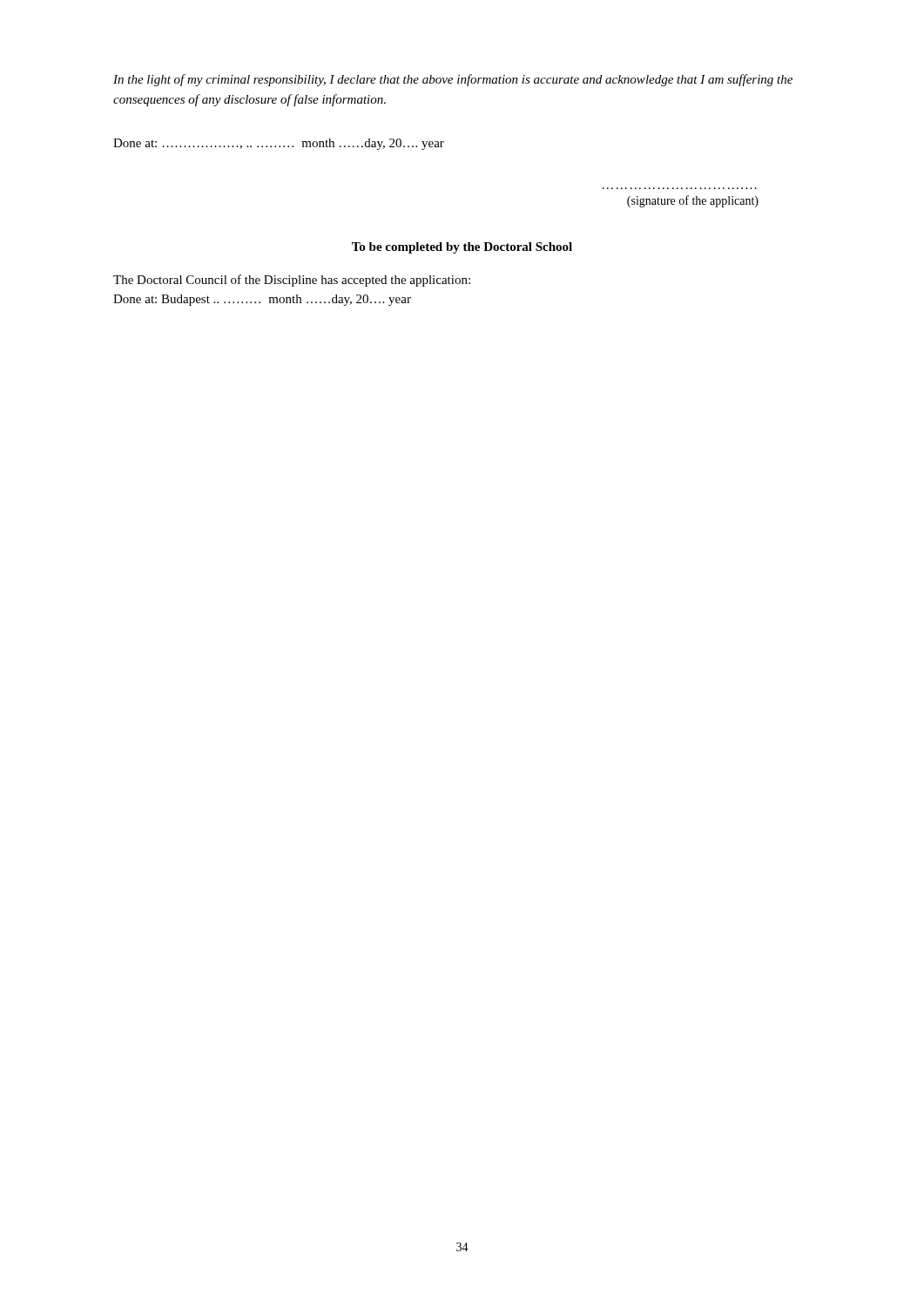Locate the element starting "In the light of my criminal responsibility, I"

click(x=453, y=89)
